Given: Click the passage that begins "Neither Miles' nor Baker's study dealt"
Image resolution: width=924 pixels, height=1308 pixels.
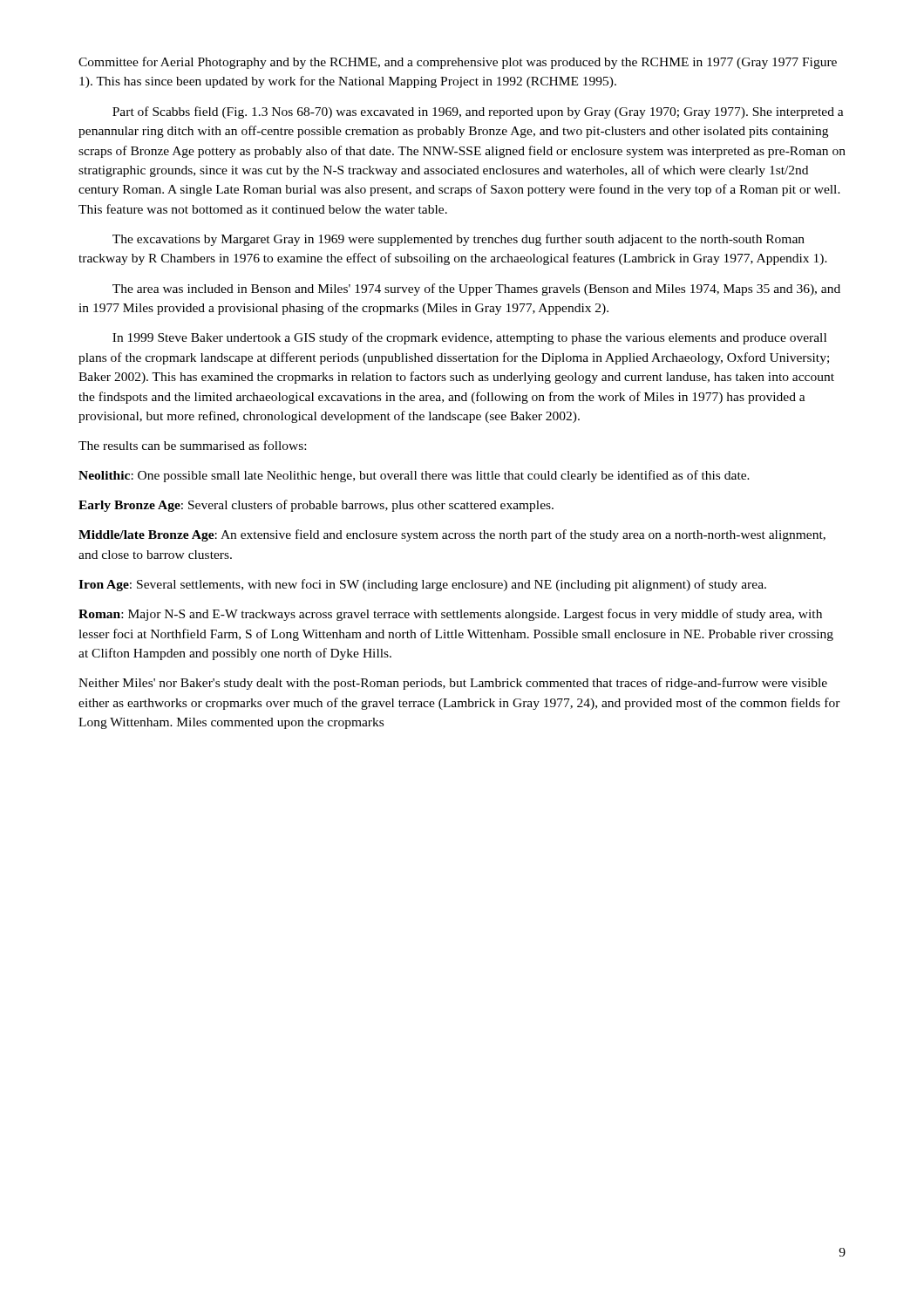Looking at the screenshot, I should point(462,703).
